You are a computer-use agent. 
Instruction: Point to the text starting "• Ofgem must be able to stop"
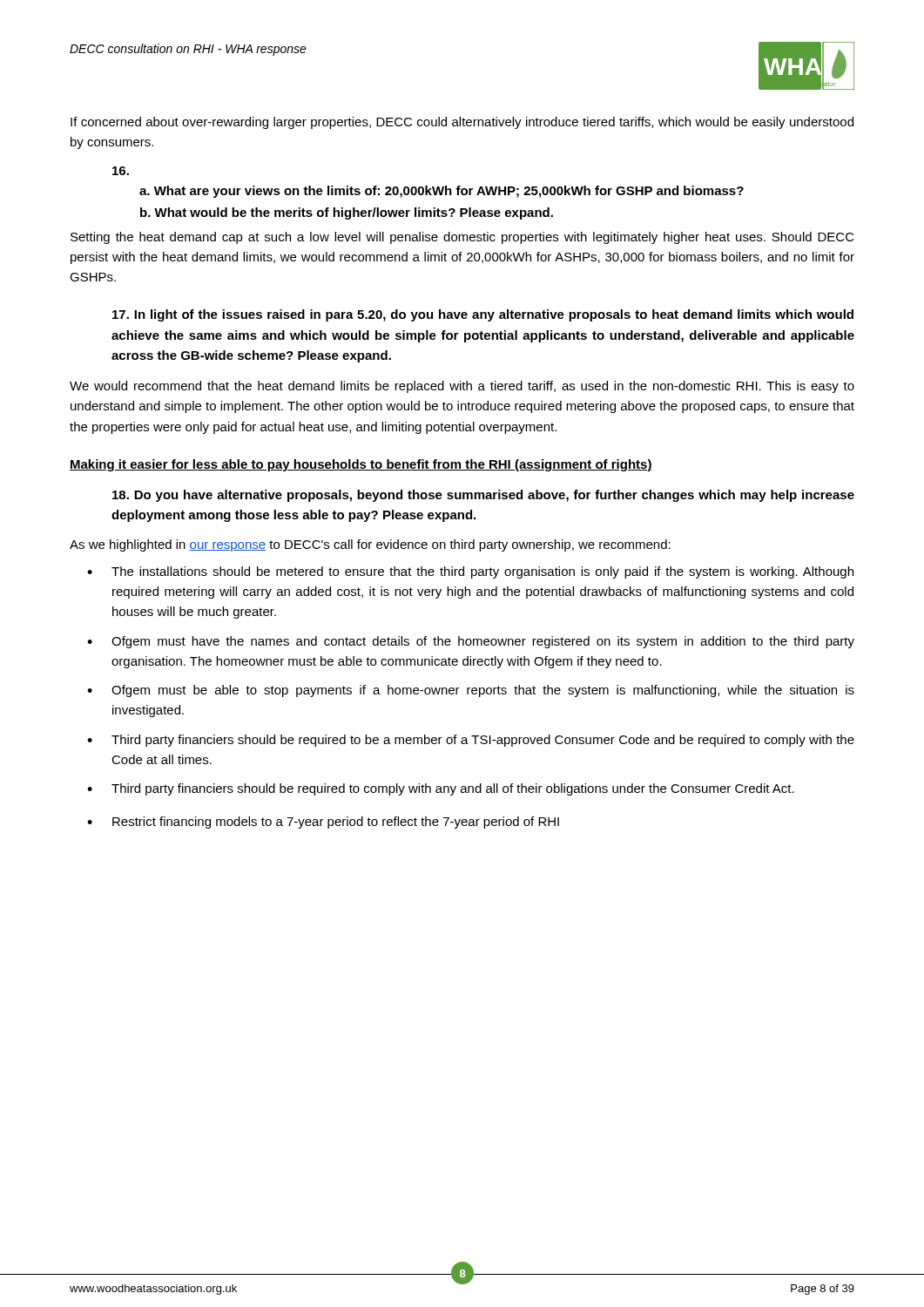[462, 700]
